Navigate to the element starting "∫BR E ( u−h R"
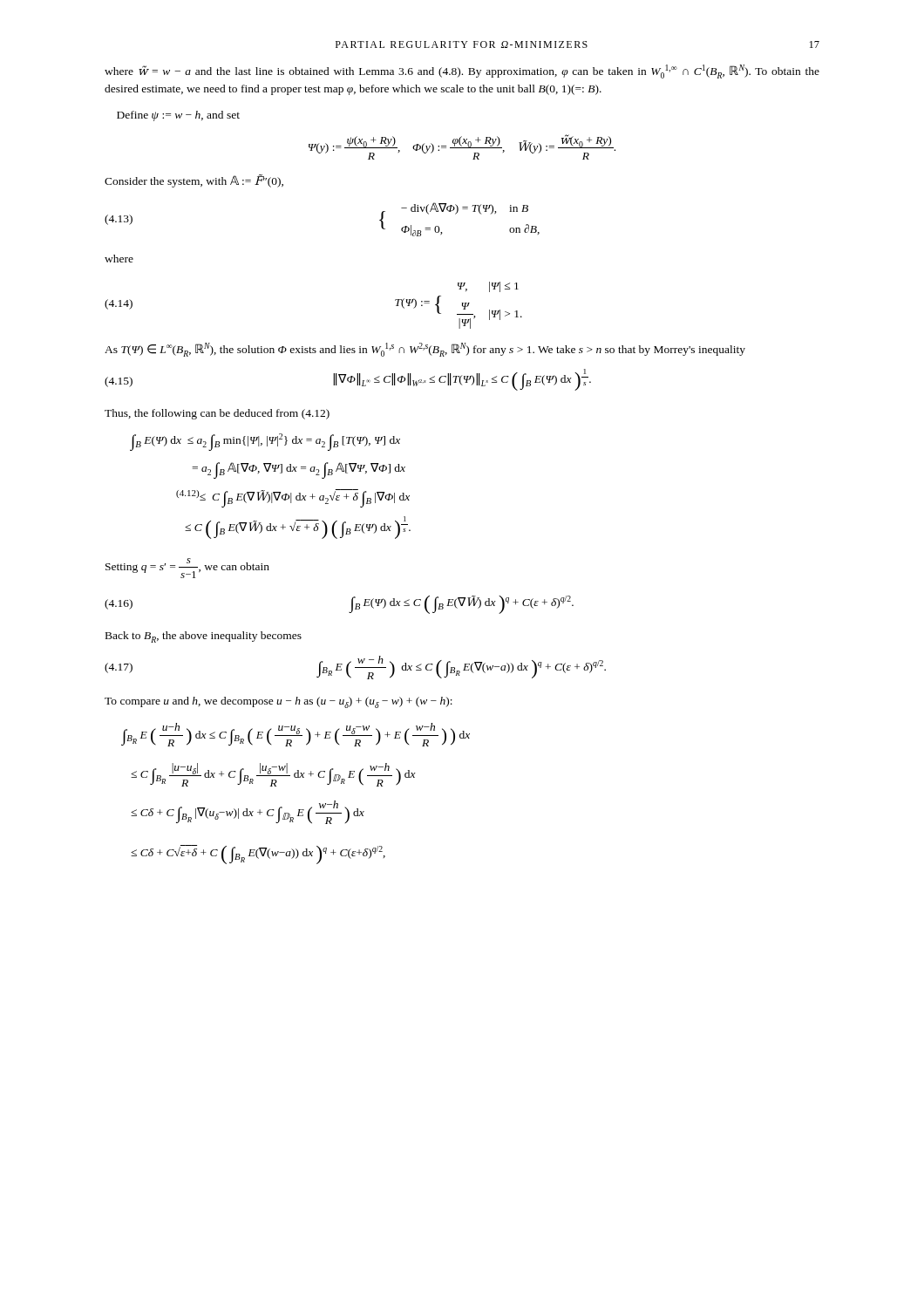The width and height of the screenshot is (924, 1308). (296, 735)
